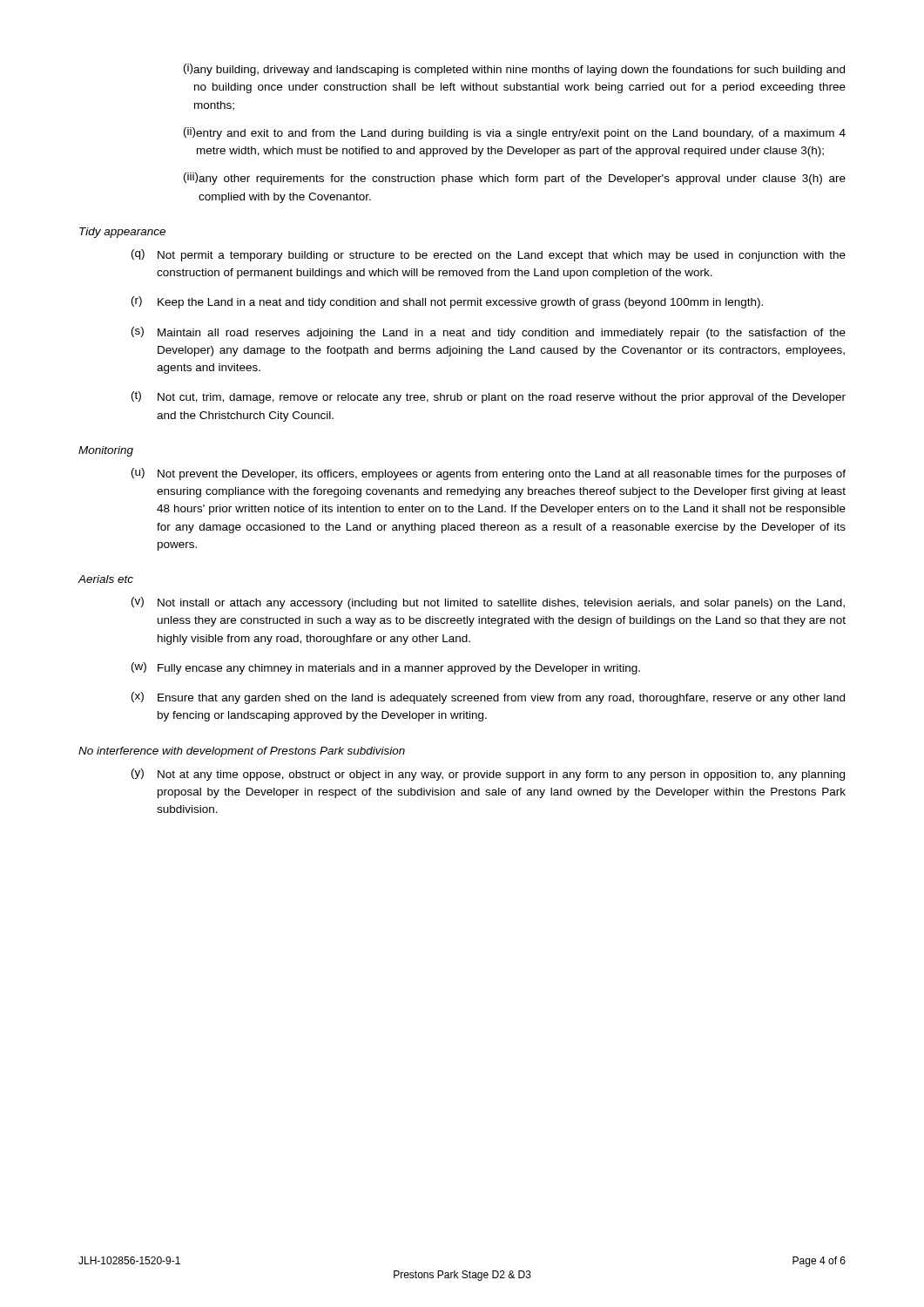Where is the passage that starts "(s) Maintain all road reserves"?
Viewport: 924px width, 1307px height.
pyautogui.click(x=462, y=350)
